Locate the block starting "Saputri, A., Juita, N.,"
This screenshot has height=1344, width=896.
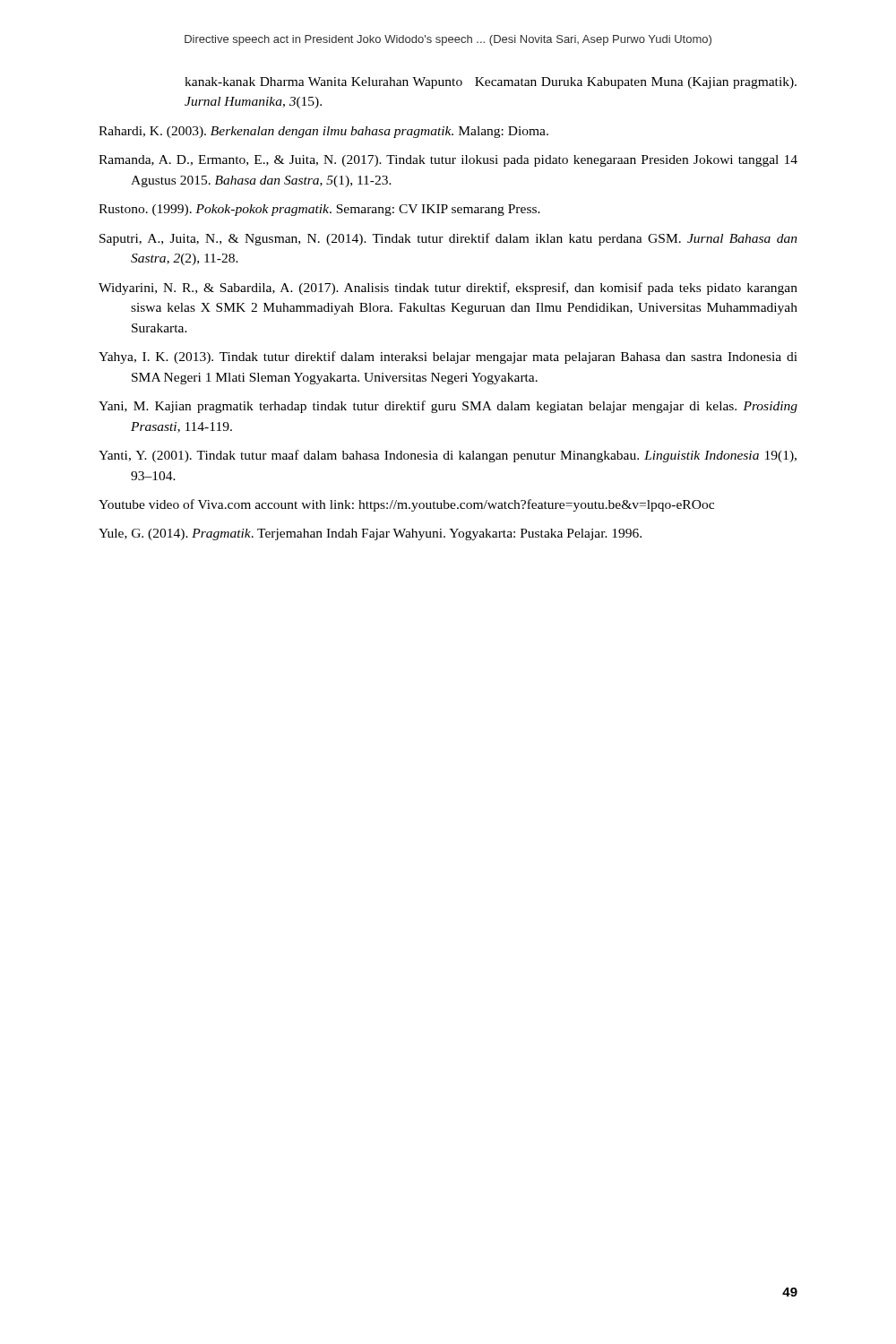(448, 248)
